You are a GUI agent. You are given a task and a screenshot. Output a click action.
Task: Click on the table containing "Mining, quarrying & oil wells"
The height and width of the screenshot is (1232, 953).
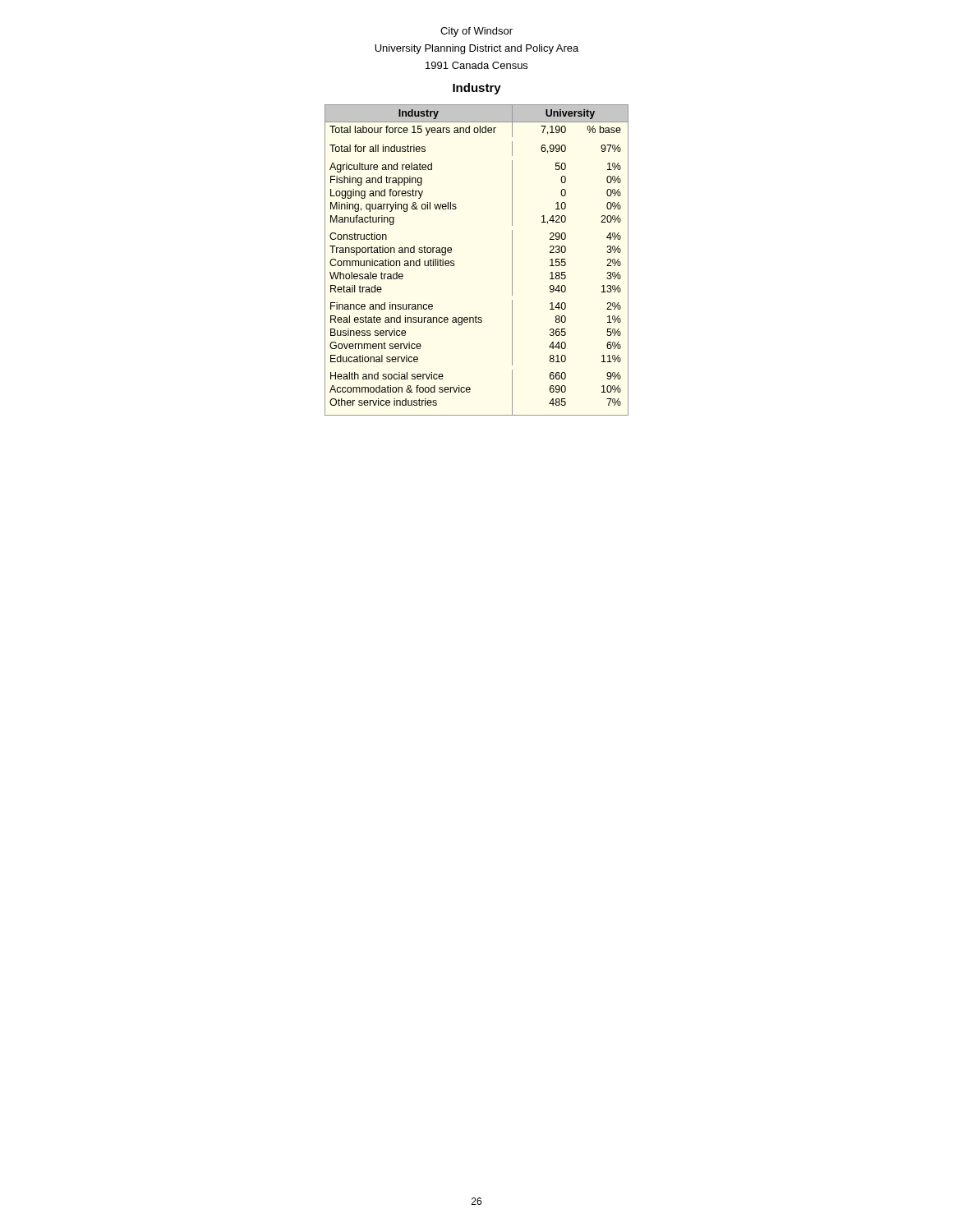coord(476,260)
